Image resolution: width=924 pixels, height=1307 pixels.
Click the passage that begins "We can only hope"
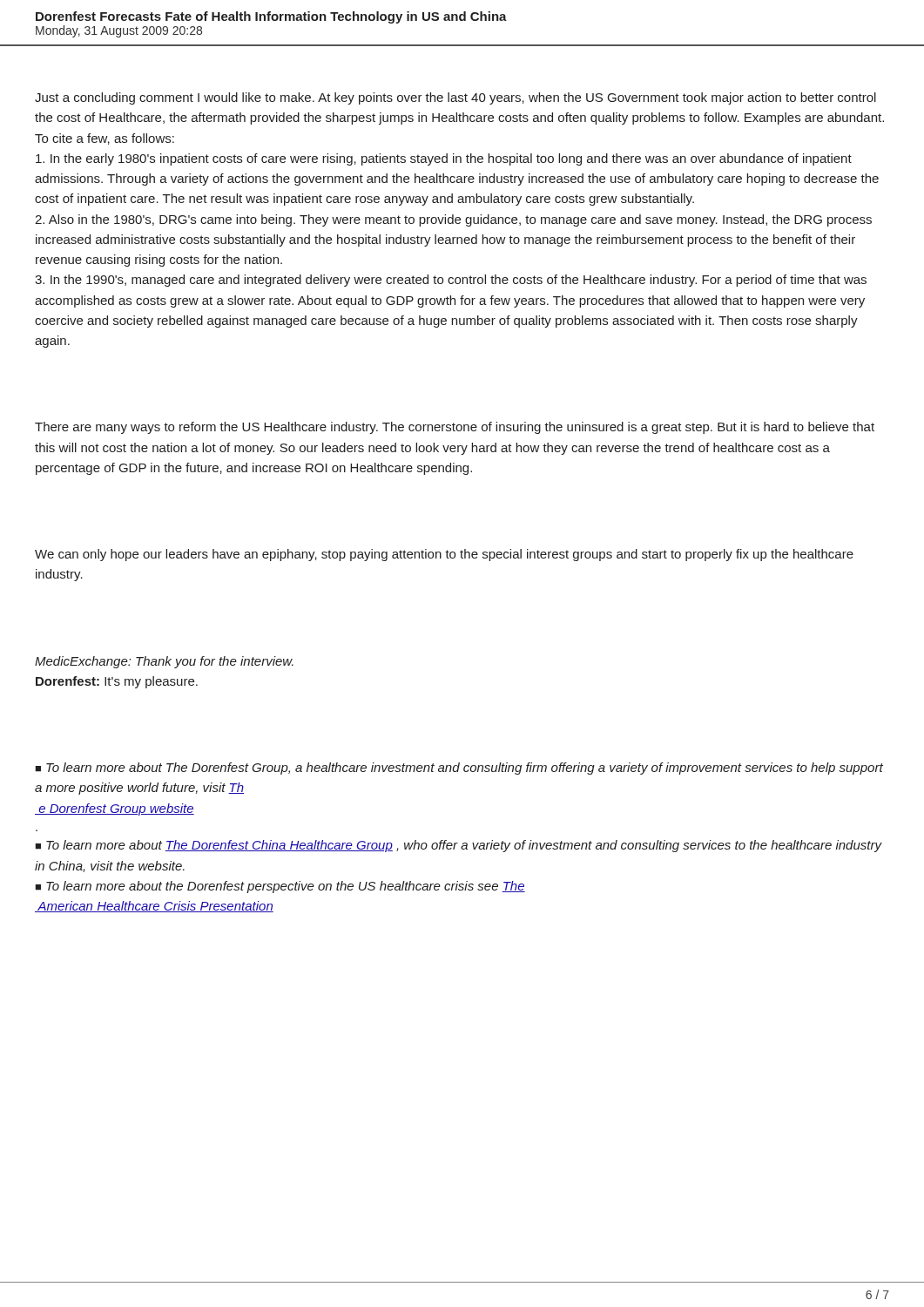coord(444,564)
